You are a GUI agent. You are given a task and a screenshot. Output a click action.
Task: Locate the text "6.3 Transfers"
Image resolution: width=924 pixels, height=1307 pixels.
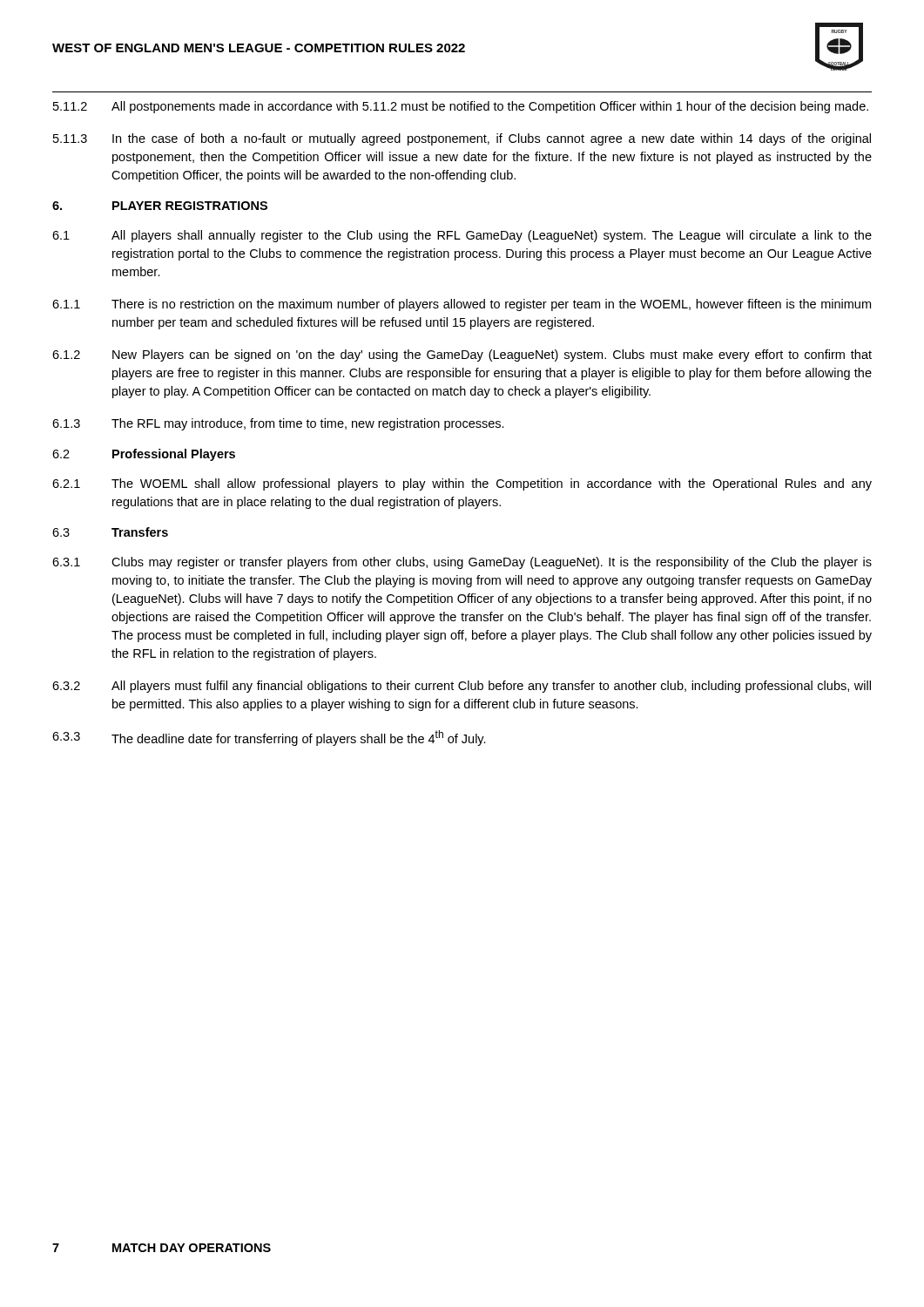tap(110, 533)
